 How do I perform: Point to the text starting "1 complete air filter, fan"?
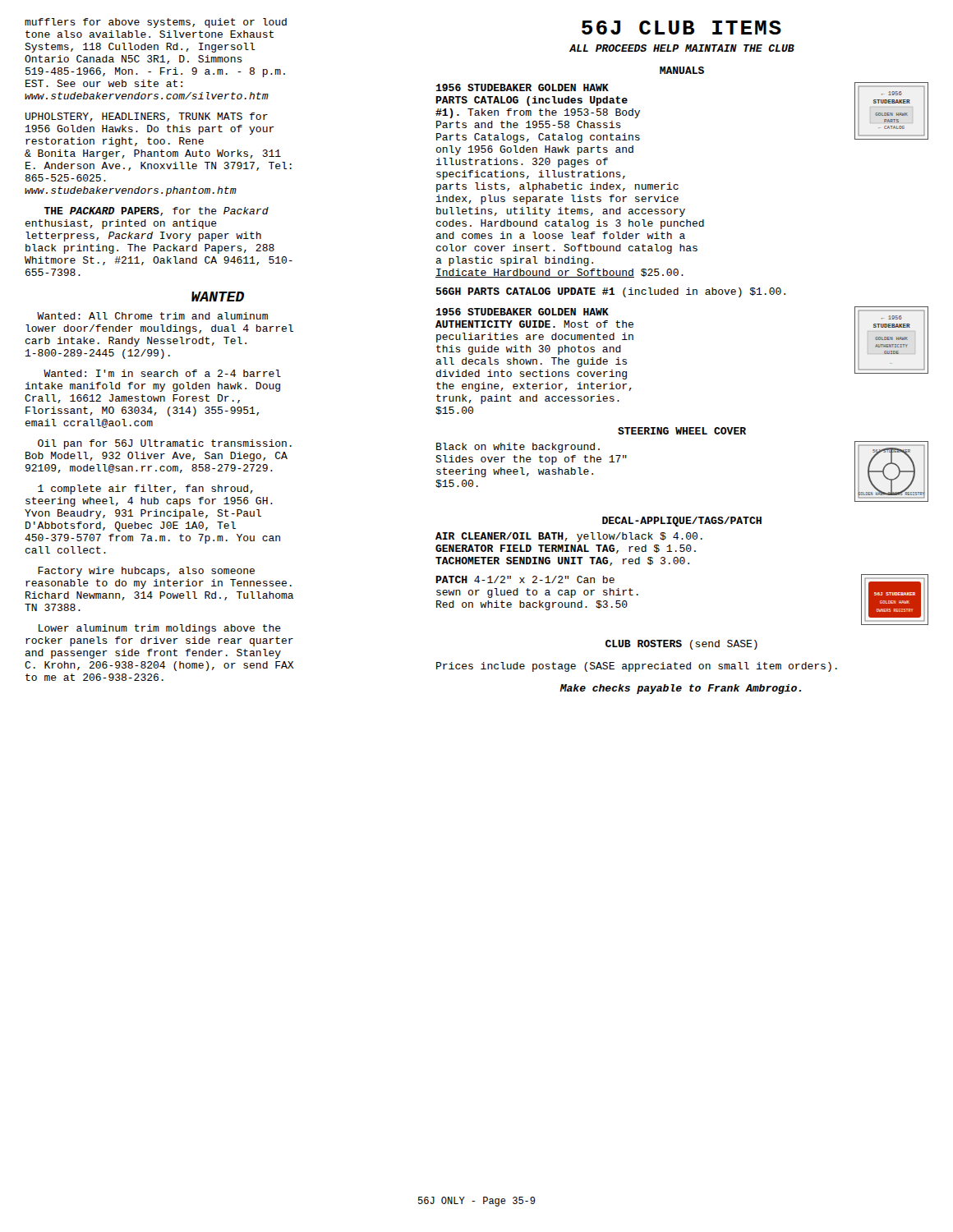(218, 520)
